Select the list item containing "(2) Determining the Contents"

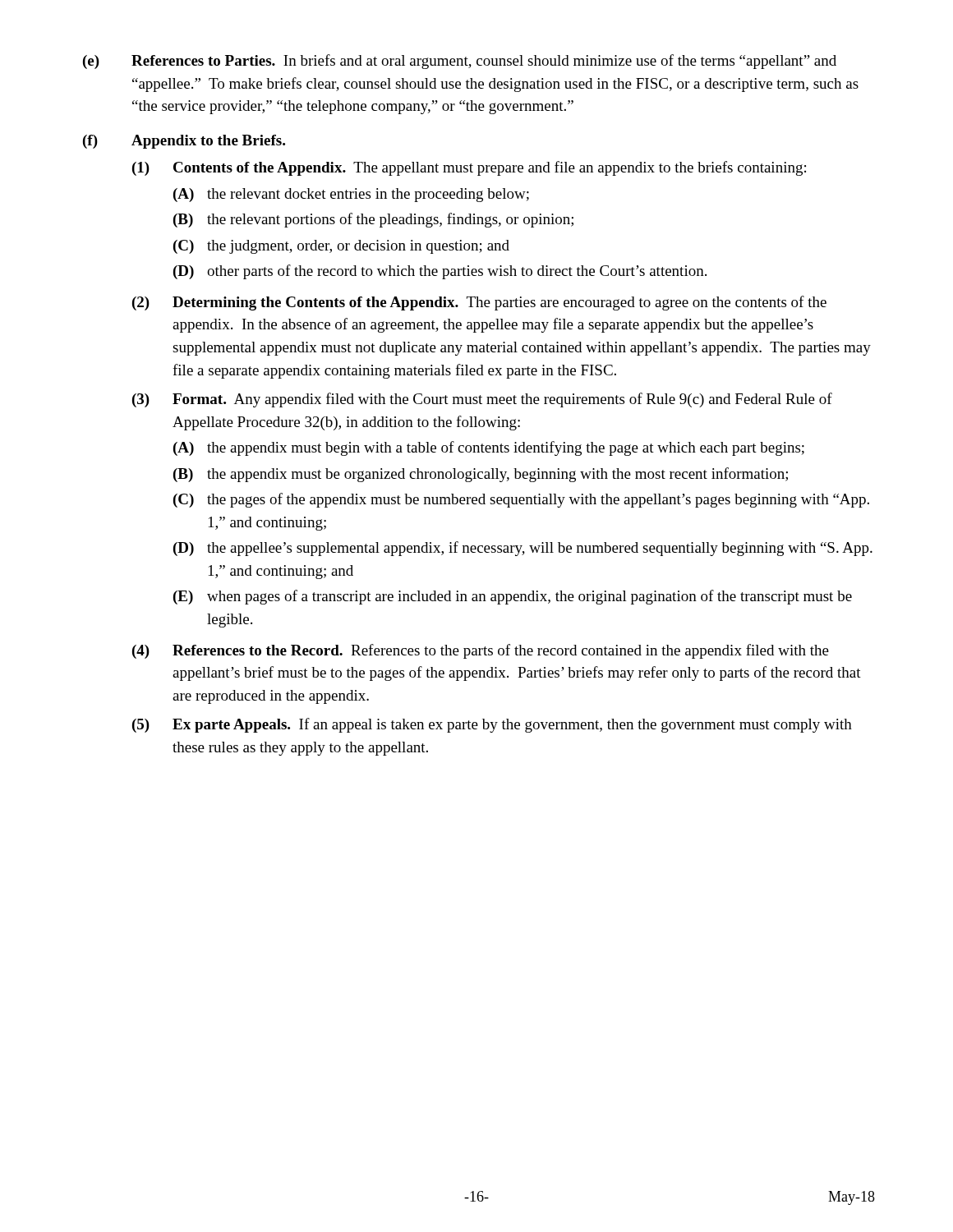[x=503, y=336]
